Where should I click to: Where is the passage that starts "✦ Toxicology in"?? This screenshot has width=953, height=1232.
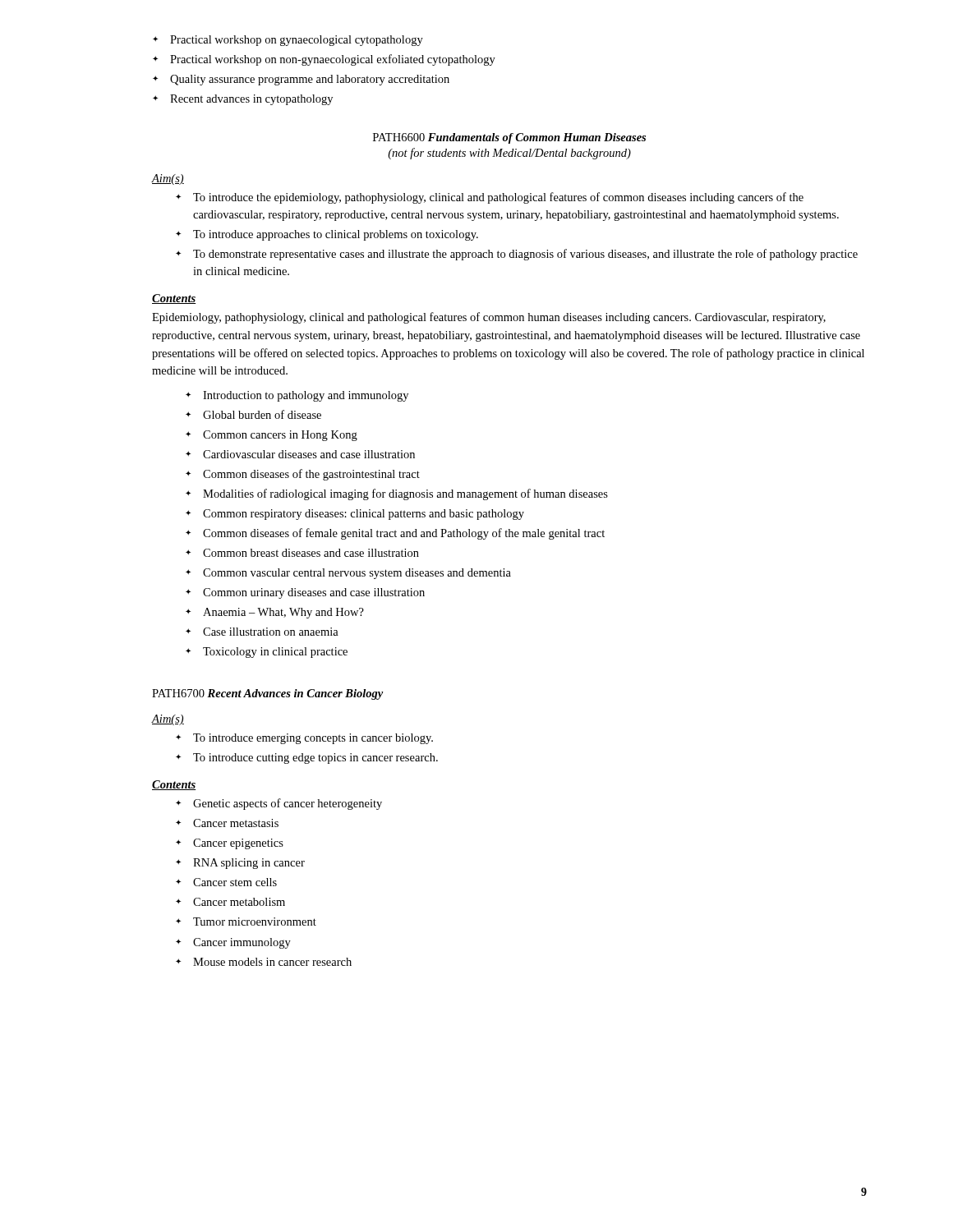tap(267, 653)
